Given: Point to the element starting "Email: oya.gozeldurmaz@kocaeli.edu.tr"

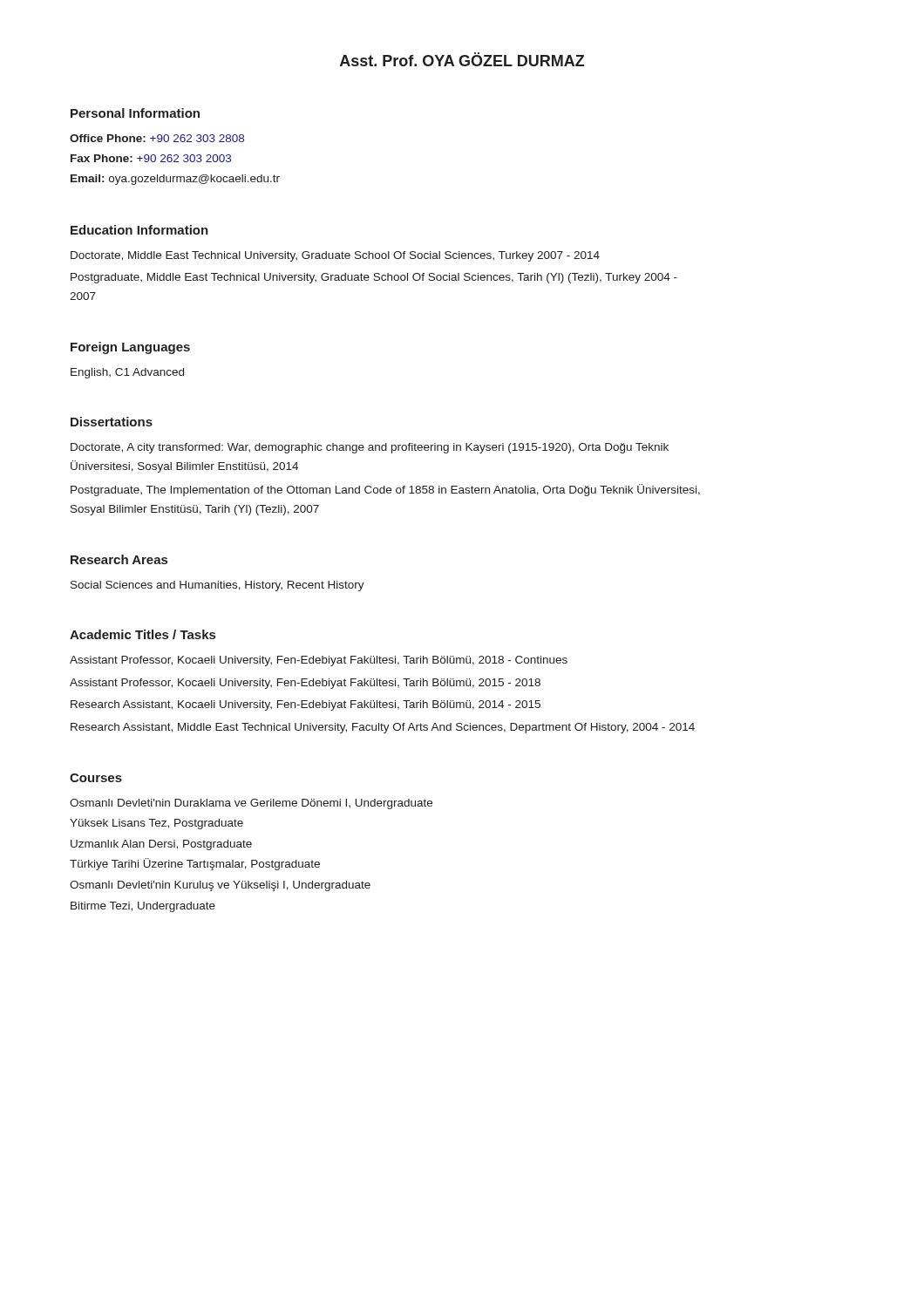Looking at the screenshot, I should click(x=175, y=180).
